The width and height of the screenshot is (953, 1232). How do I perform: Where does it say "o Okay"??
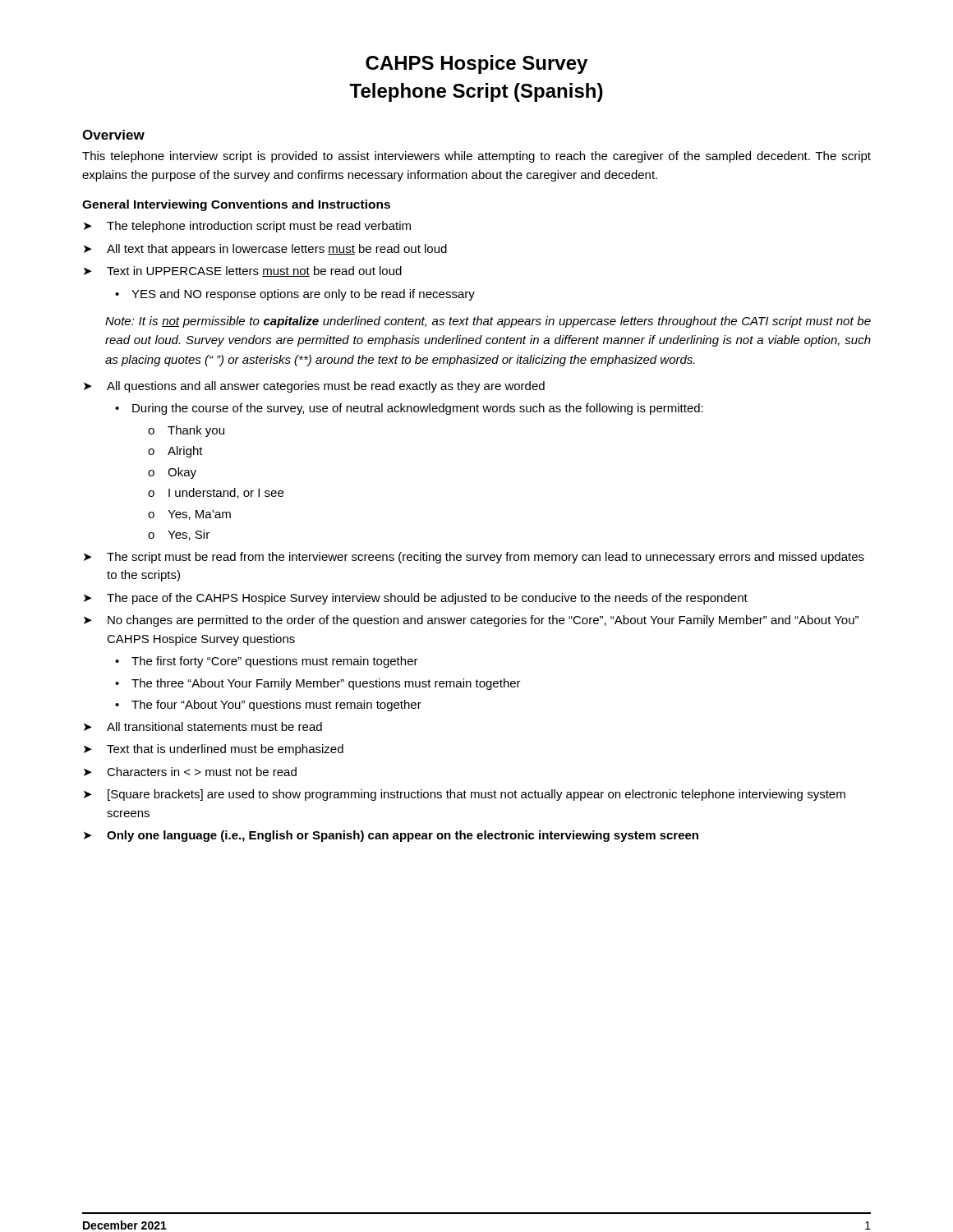point(172,472)
